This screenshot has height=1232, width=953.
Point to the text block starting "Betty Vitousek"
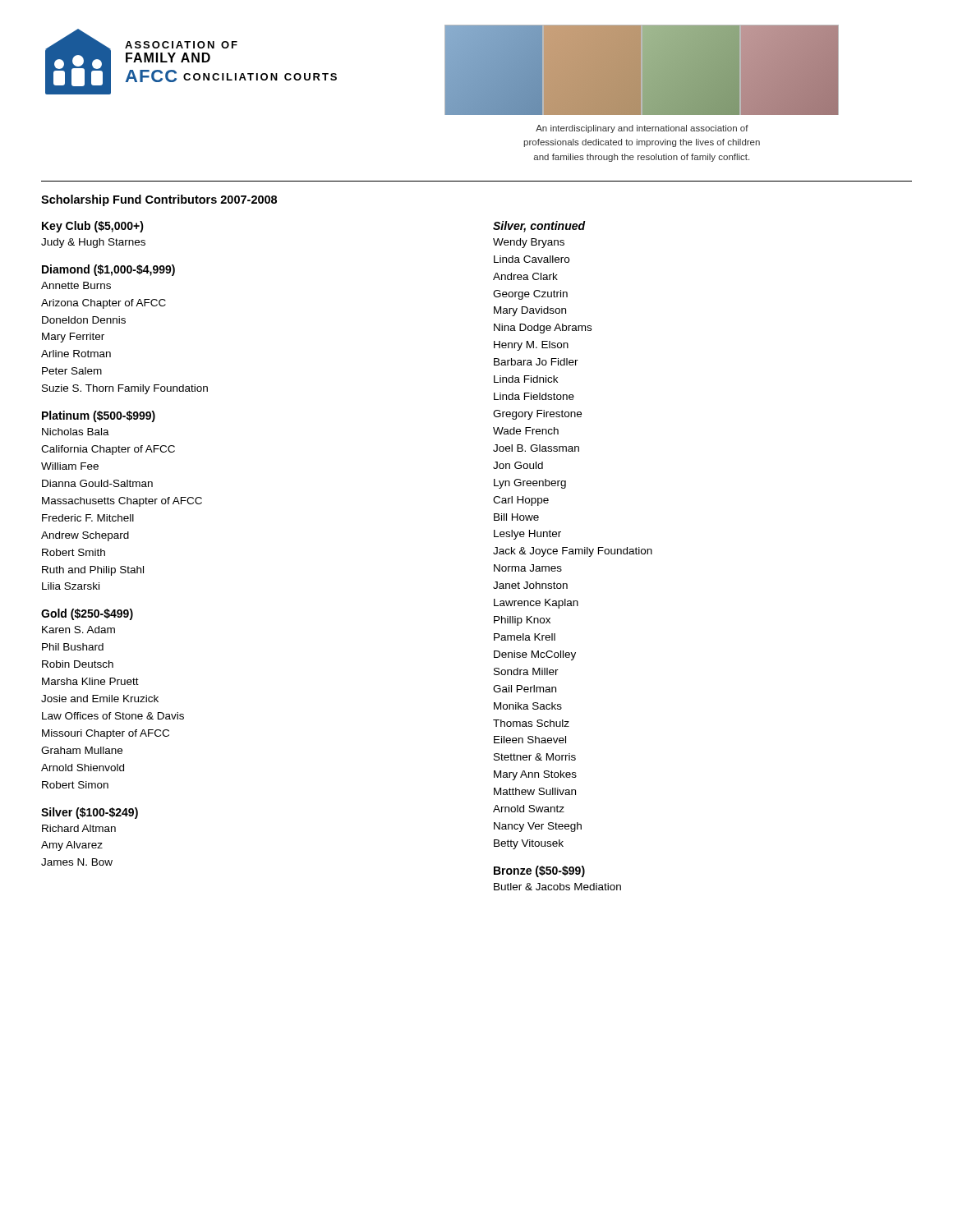528,843
